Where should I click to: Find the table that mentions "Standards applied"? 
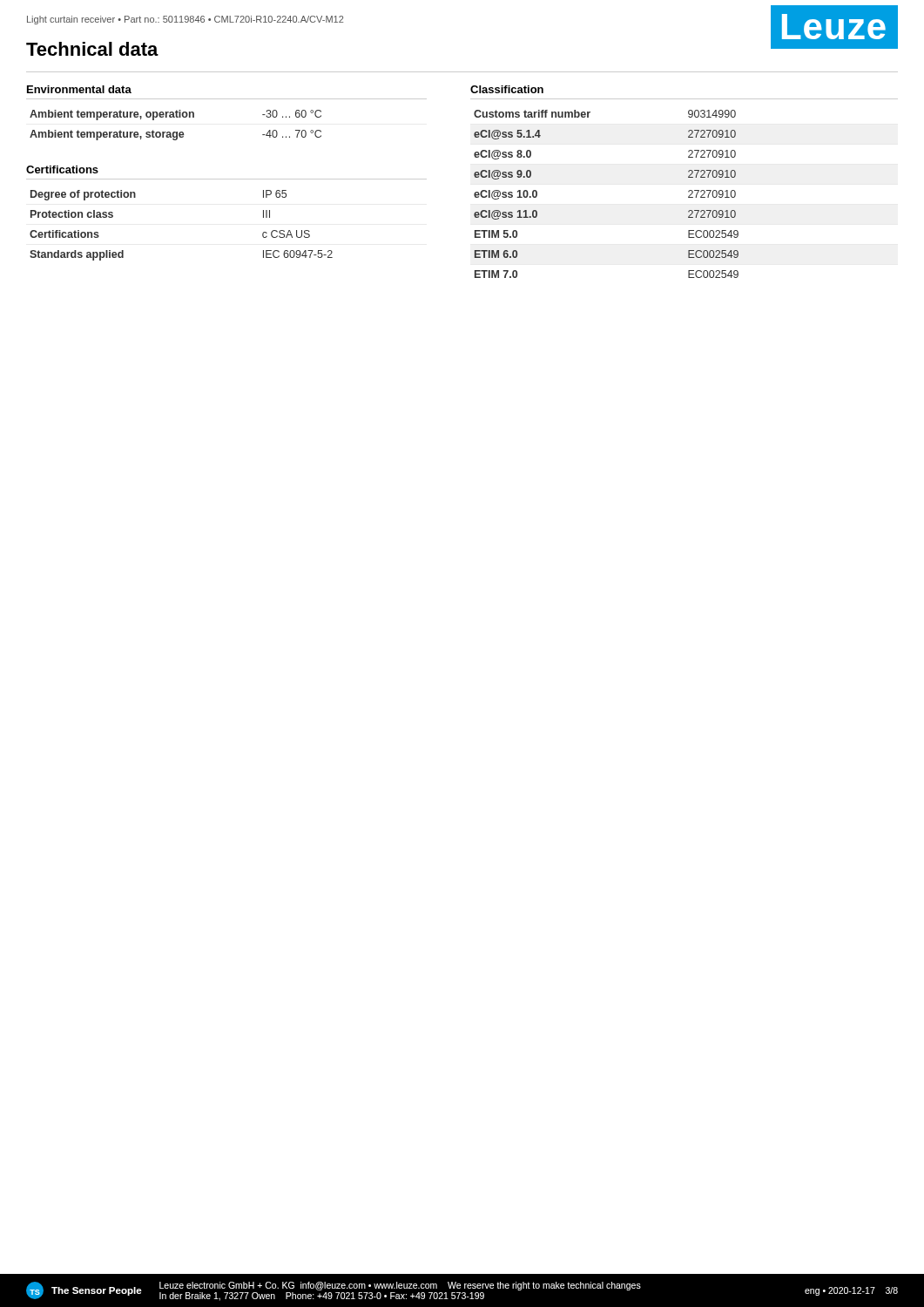coord(226,224)
